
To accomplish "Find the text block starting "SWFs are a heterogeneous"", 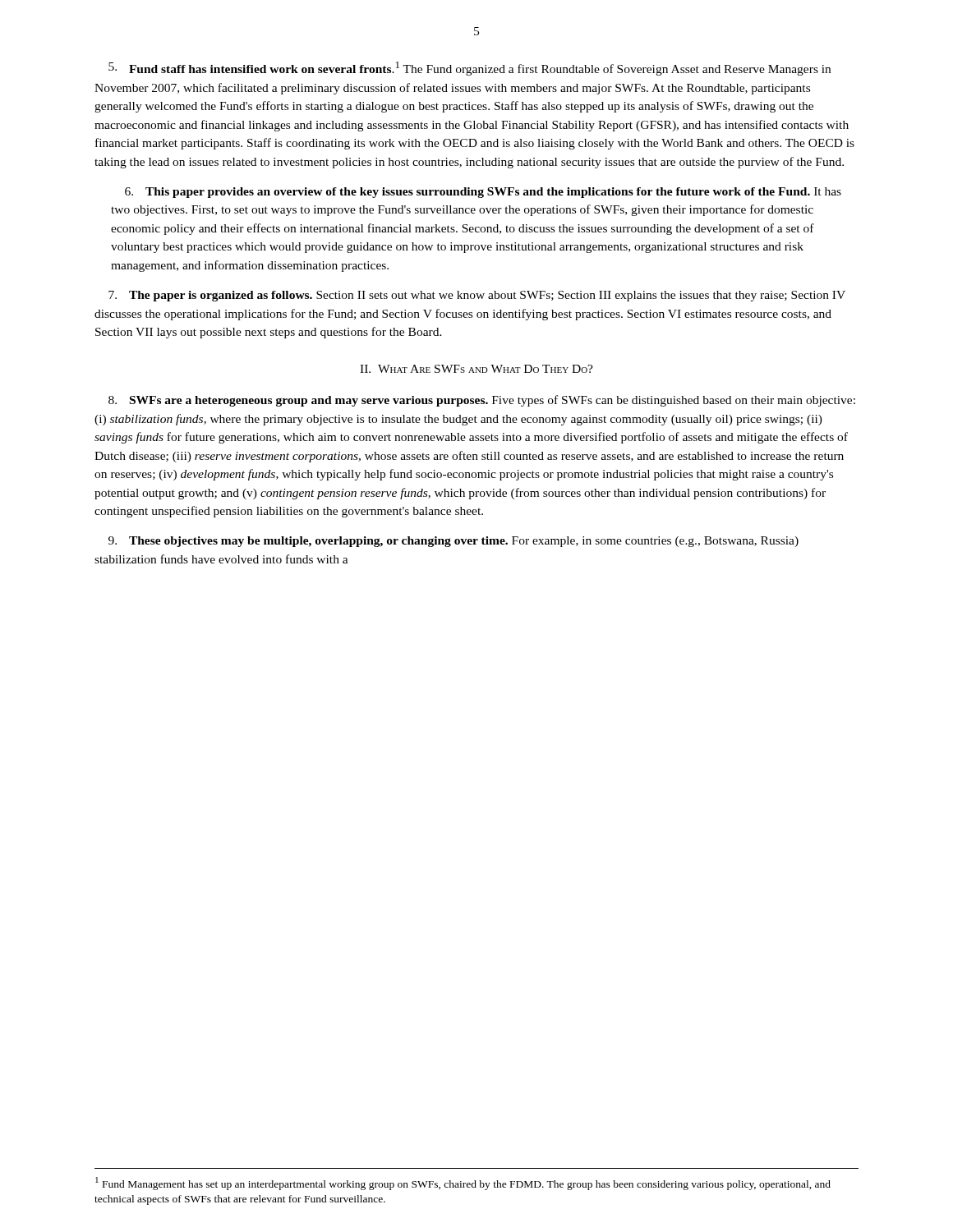I will (475, 454).
